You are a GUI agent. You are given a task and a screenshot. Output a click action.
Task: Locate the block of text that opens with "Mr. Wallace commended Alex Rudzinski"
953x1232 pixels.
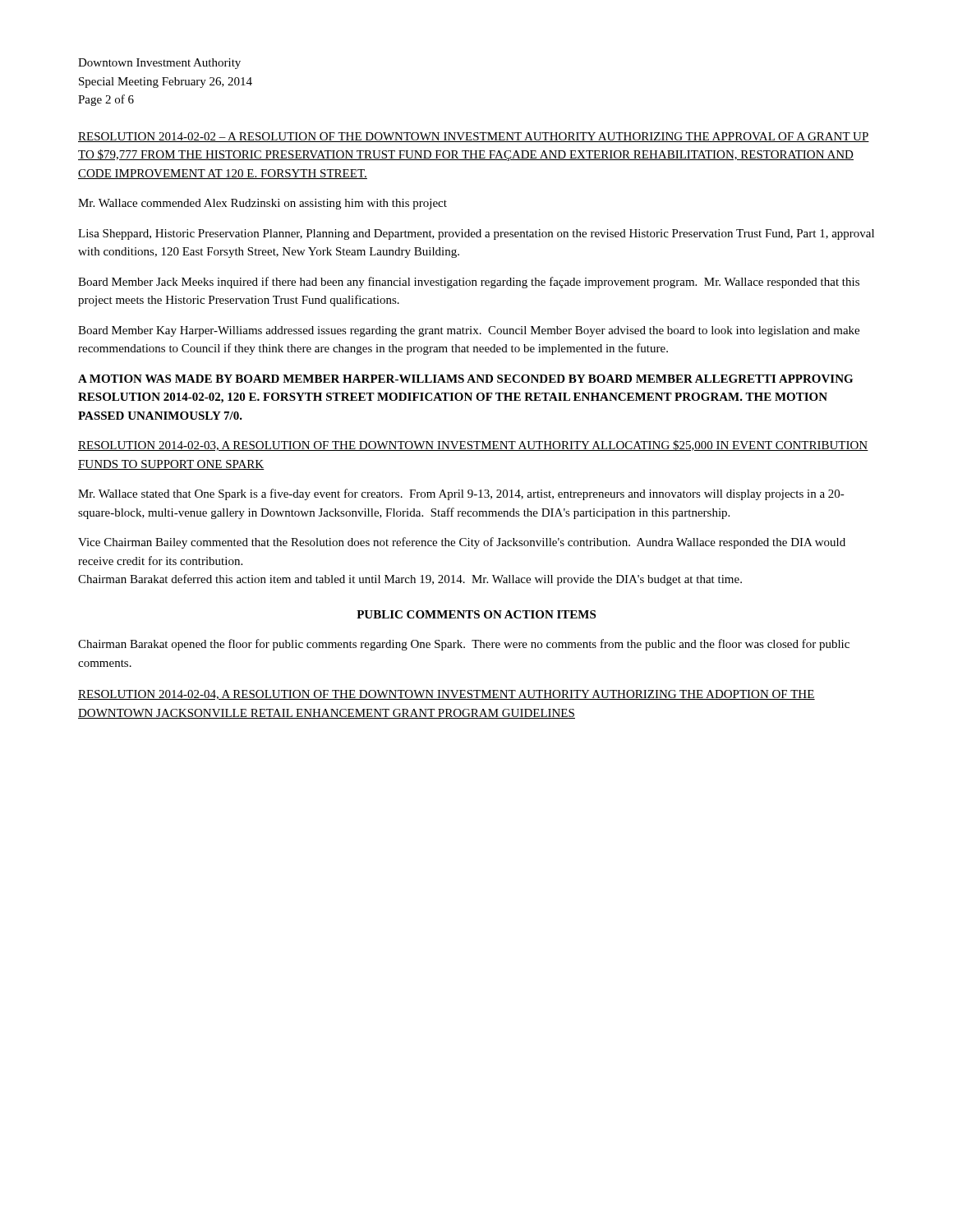pyautogui.click(x=262, y=203)
